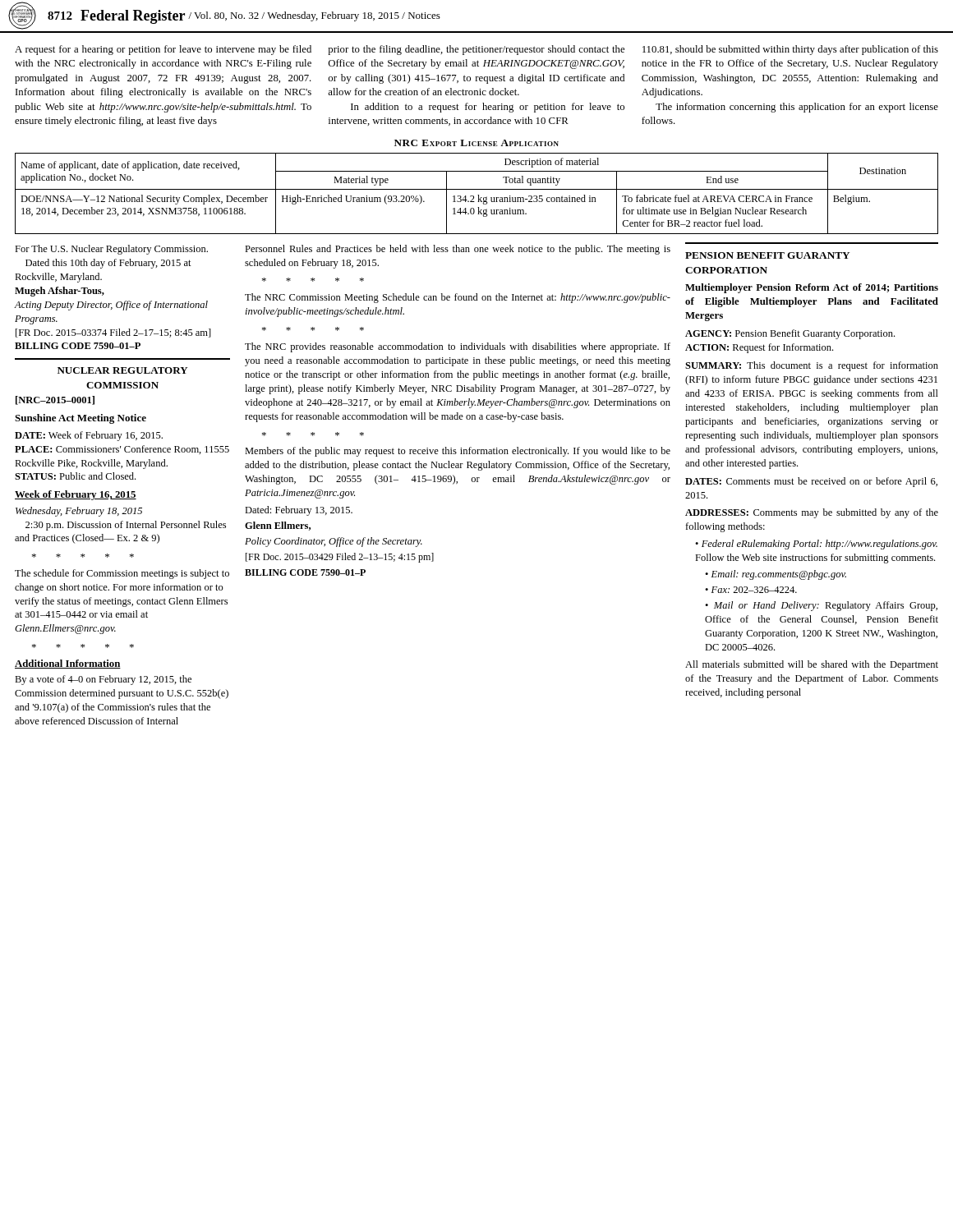Point to the passage starting "The schedule for"
This screenshot has width=953, height=1232.
tap(122, 601)
